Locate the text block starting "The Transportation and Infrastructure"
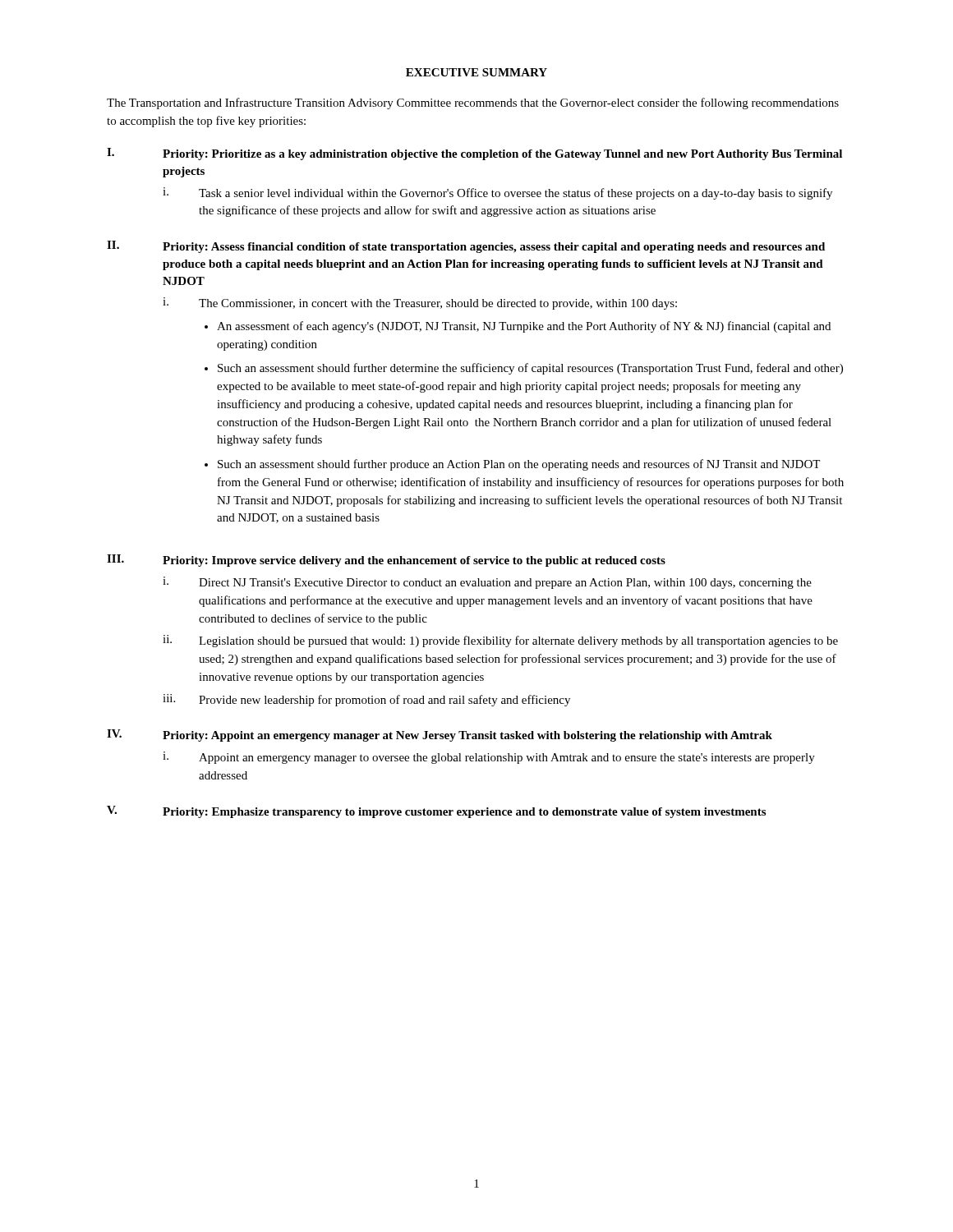The width and height of the screenshot is (953, 1232). tap(473, 112)
